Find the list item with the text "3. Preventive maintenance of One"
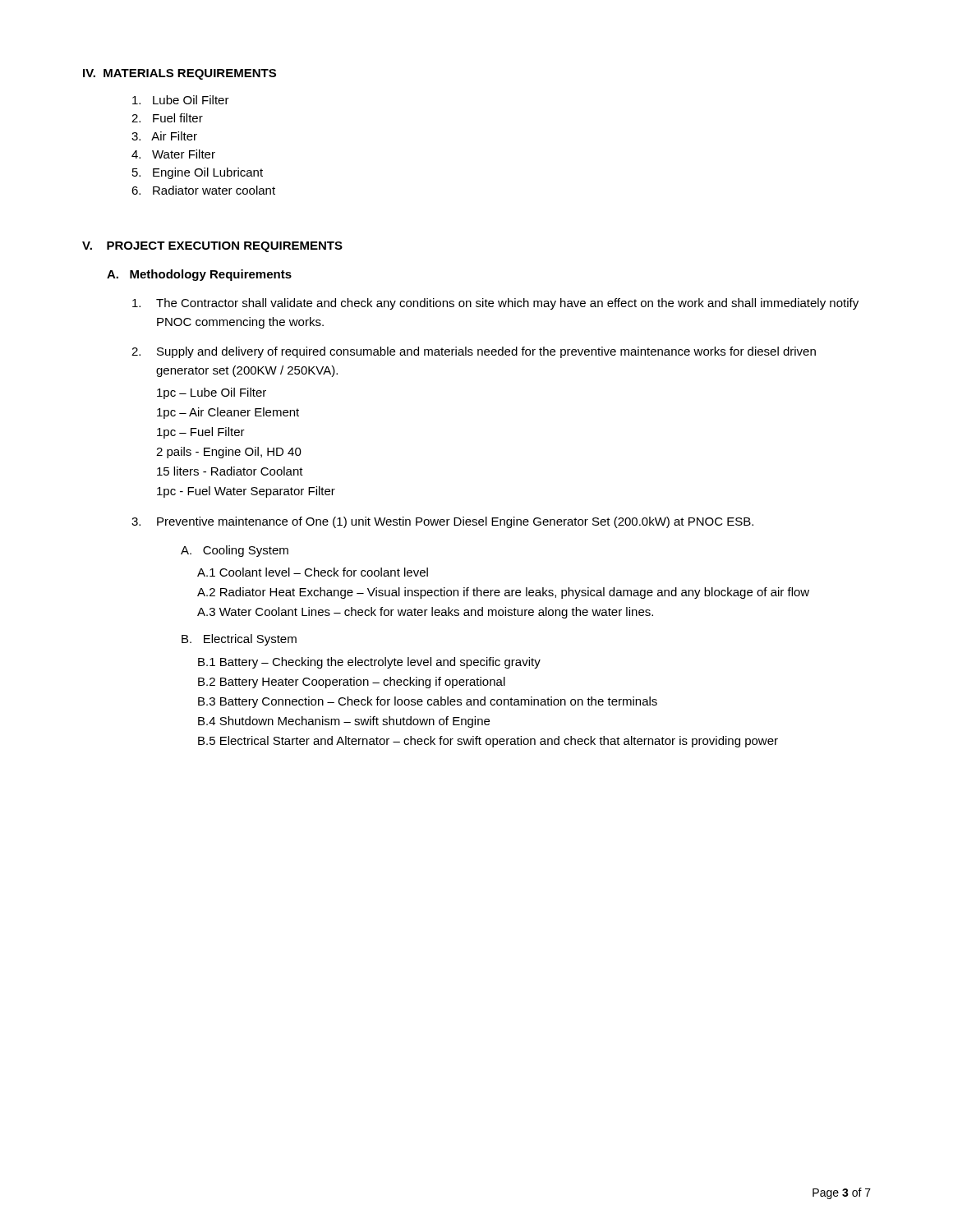This screenshot has height=1232, width=953. [x=442, y=522]
